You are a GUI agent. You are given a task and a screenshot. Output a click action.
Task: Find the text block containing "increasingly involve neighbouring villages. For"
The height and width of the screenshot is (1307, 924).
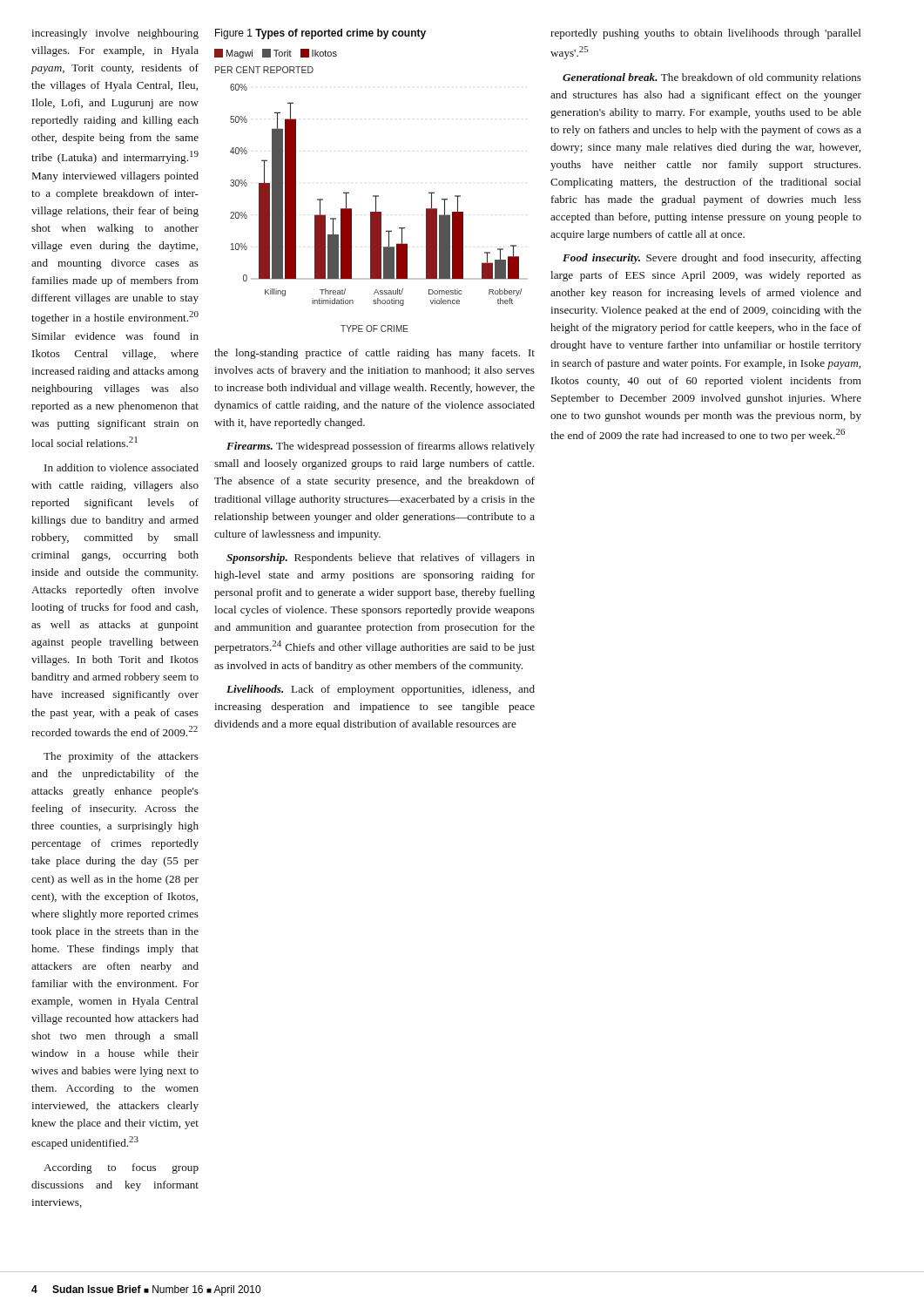pos(115,618)
